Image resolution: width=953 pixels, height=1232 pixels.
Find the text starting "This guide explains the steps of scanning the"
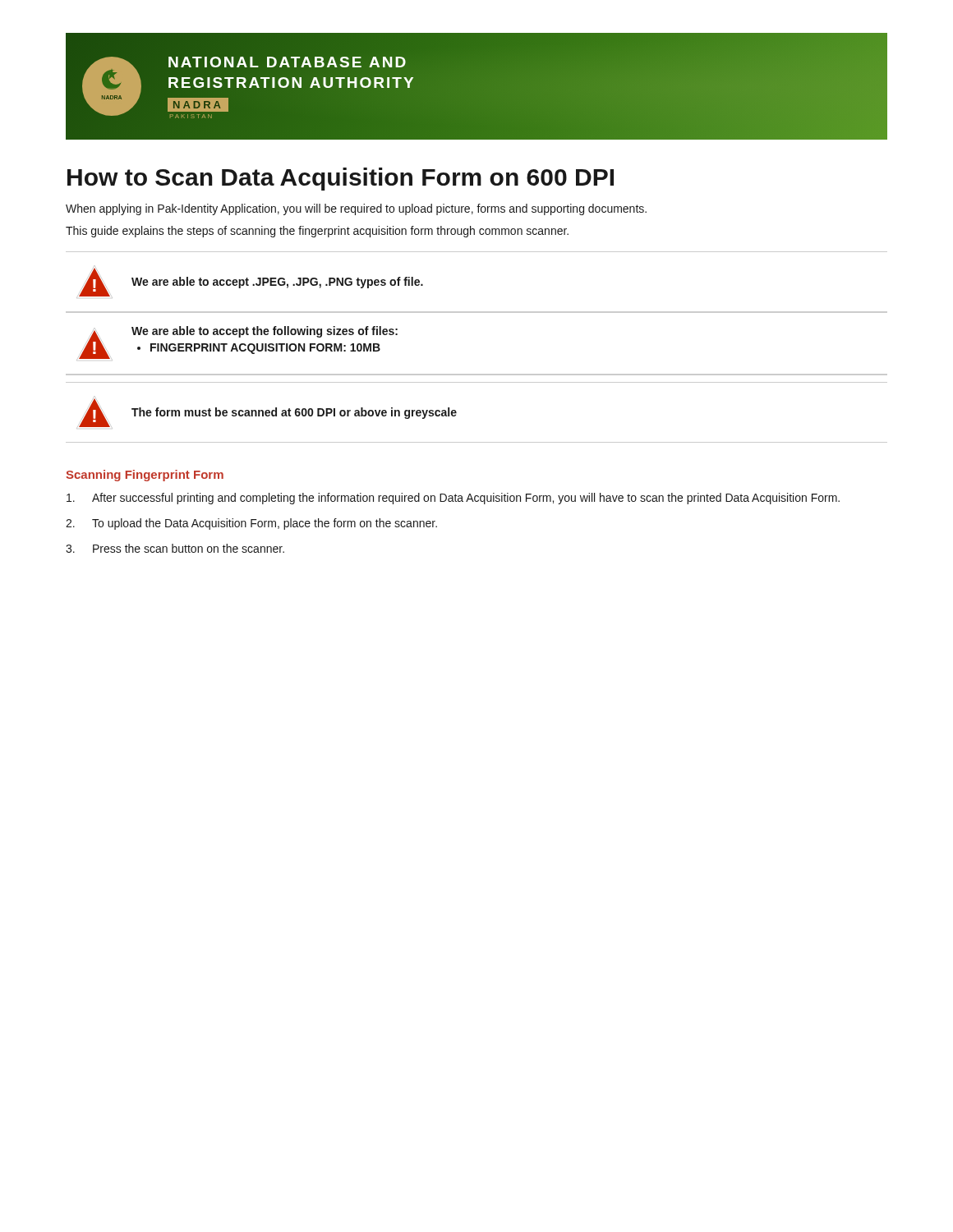pos(476,231)
